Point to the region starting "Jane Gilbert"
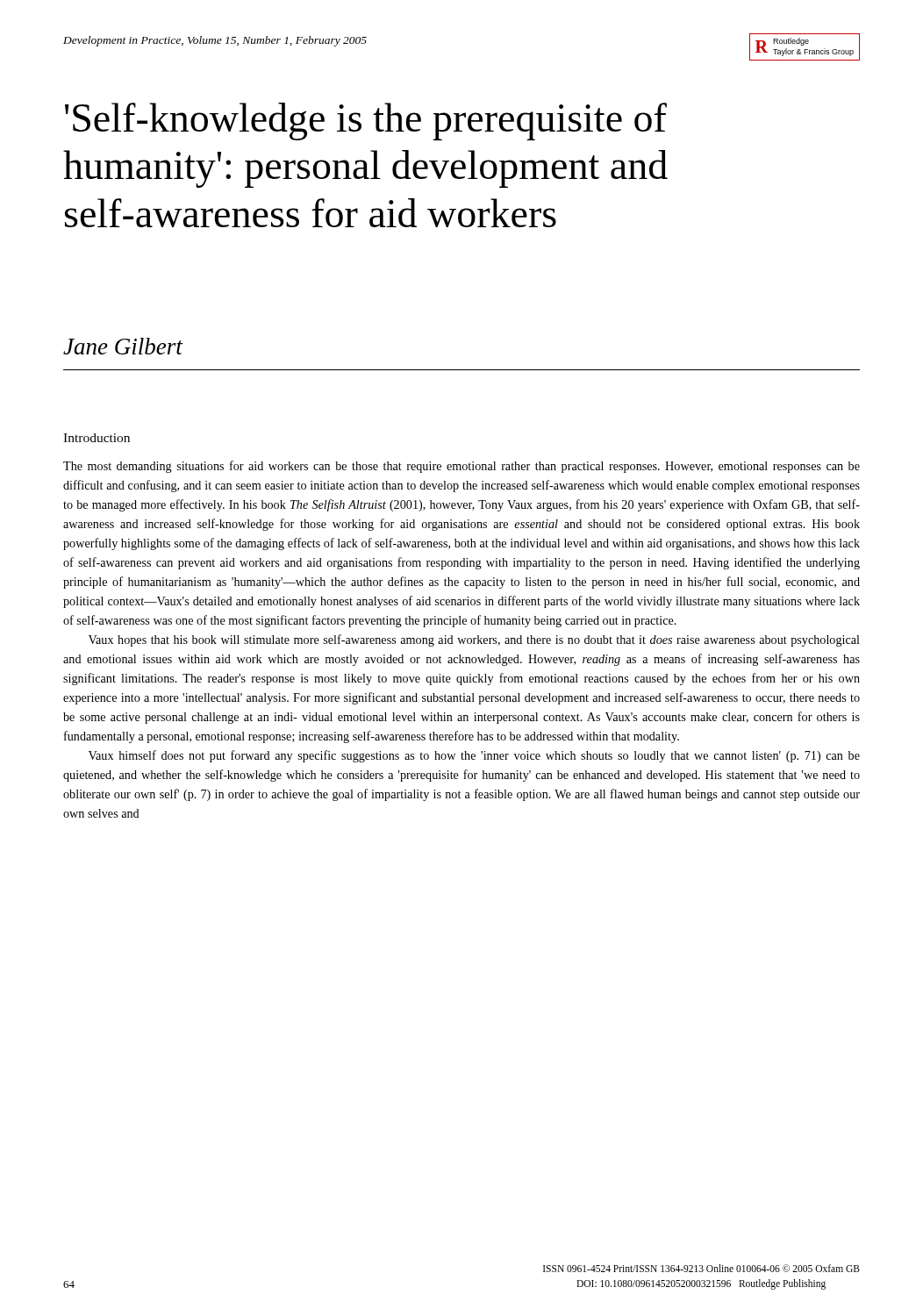Image resolution: width=923 pixels, height=1316 pixels. pos(123,346)
